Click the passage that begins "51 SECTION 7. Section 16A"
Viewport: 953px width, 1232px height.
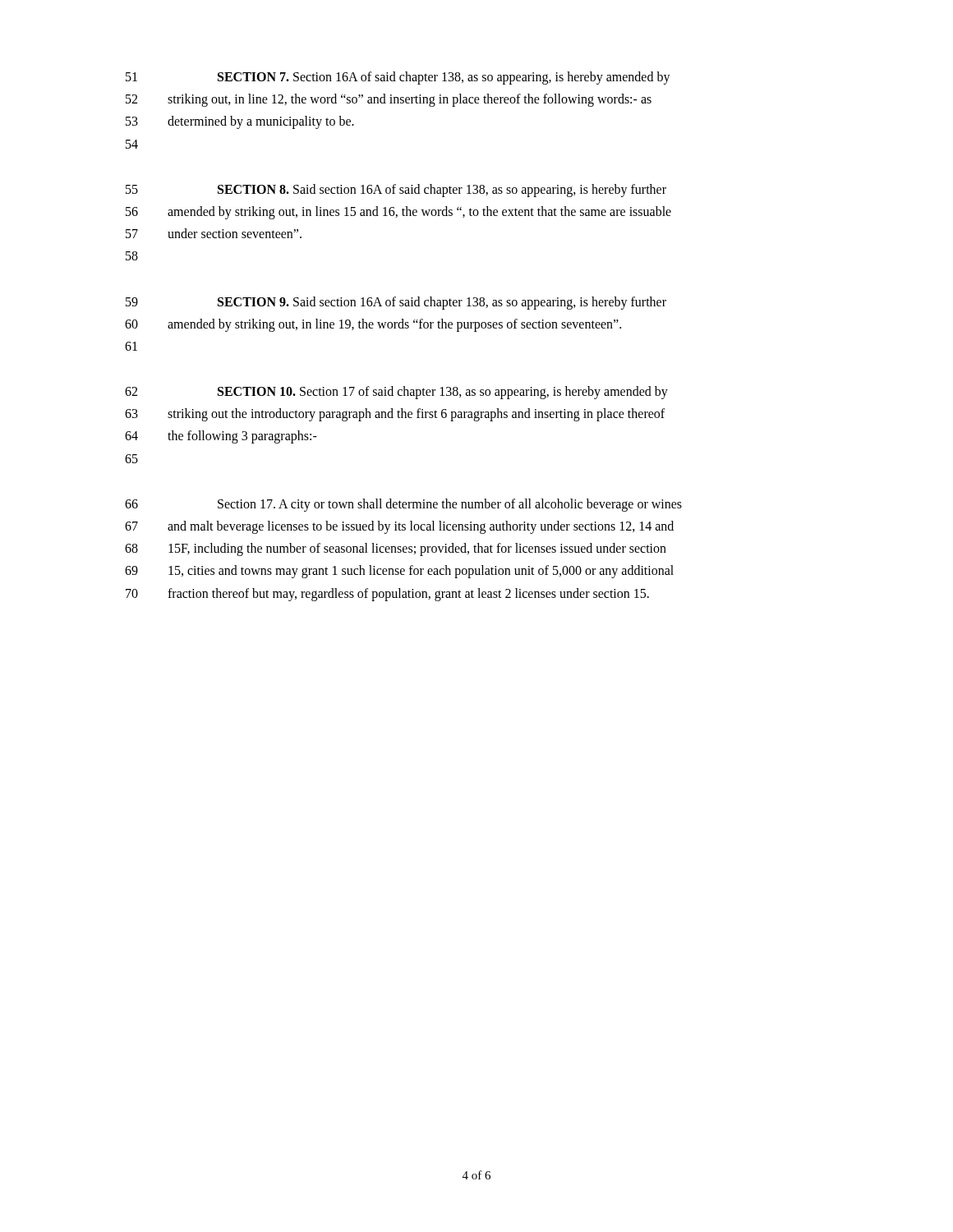(x=460, y=77)
